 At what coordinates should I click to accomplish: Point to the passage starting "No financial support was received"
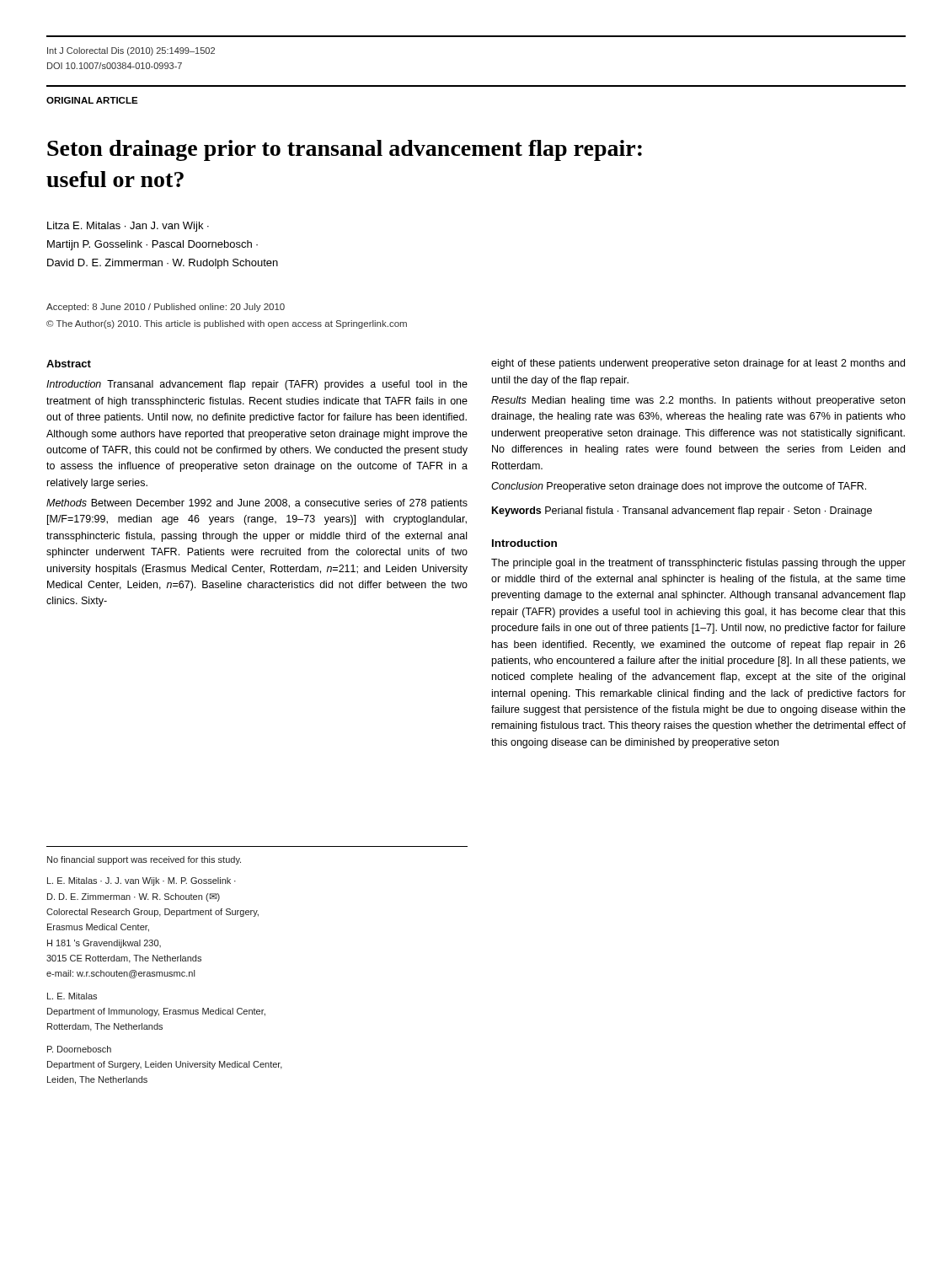pyautogui.click(x=144, y=860)
